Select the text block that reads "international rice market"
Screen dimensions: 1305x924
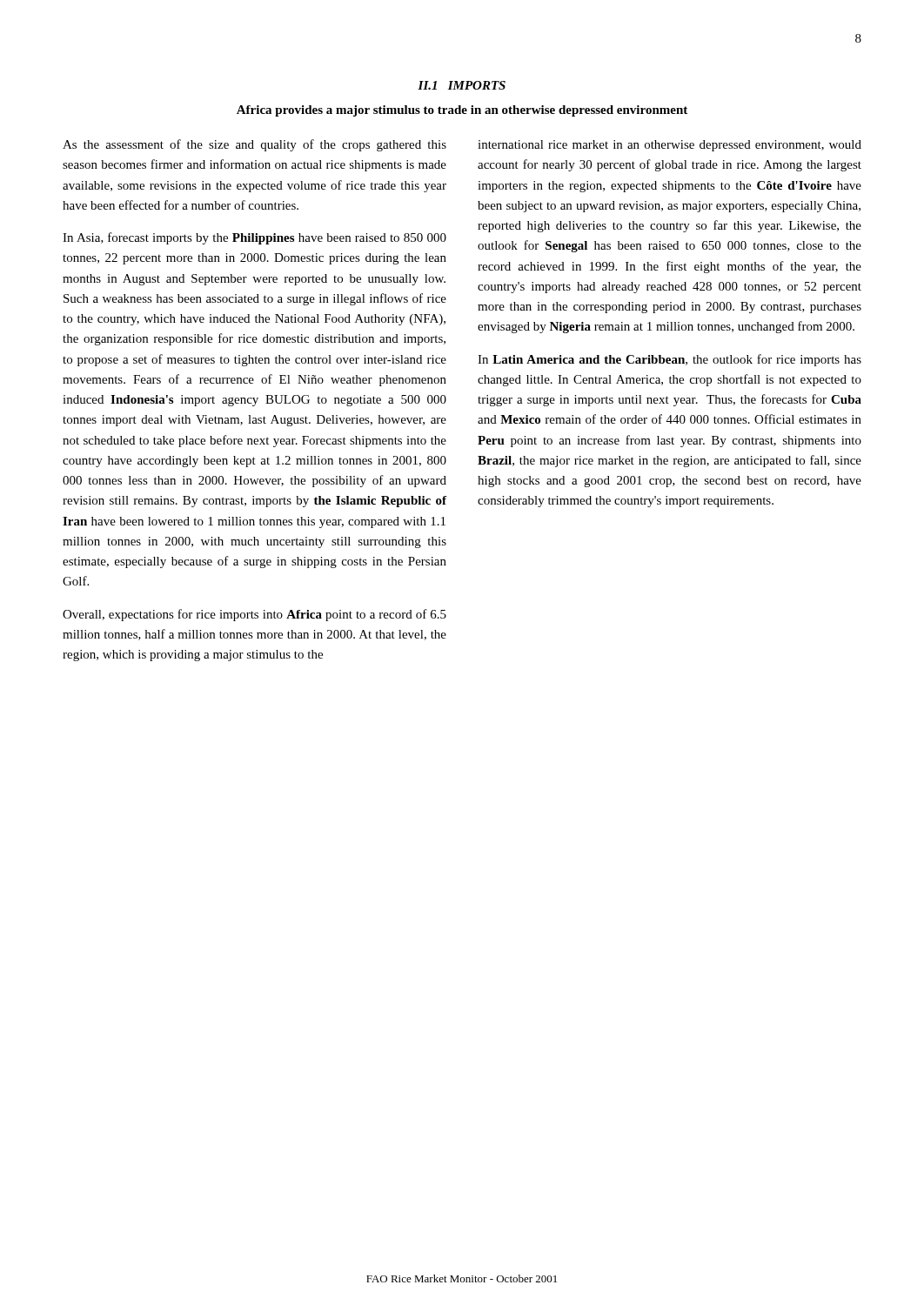click(669, 323)
